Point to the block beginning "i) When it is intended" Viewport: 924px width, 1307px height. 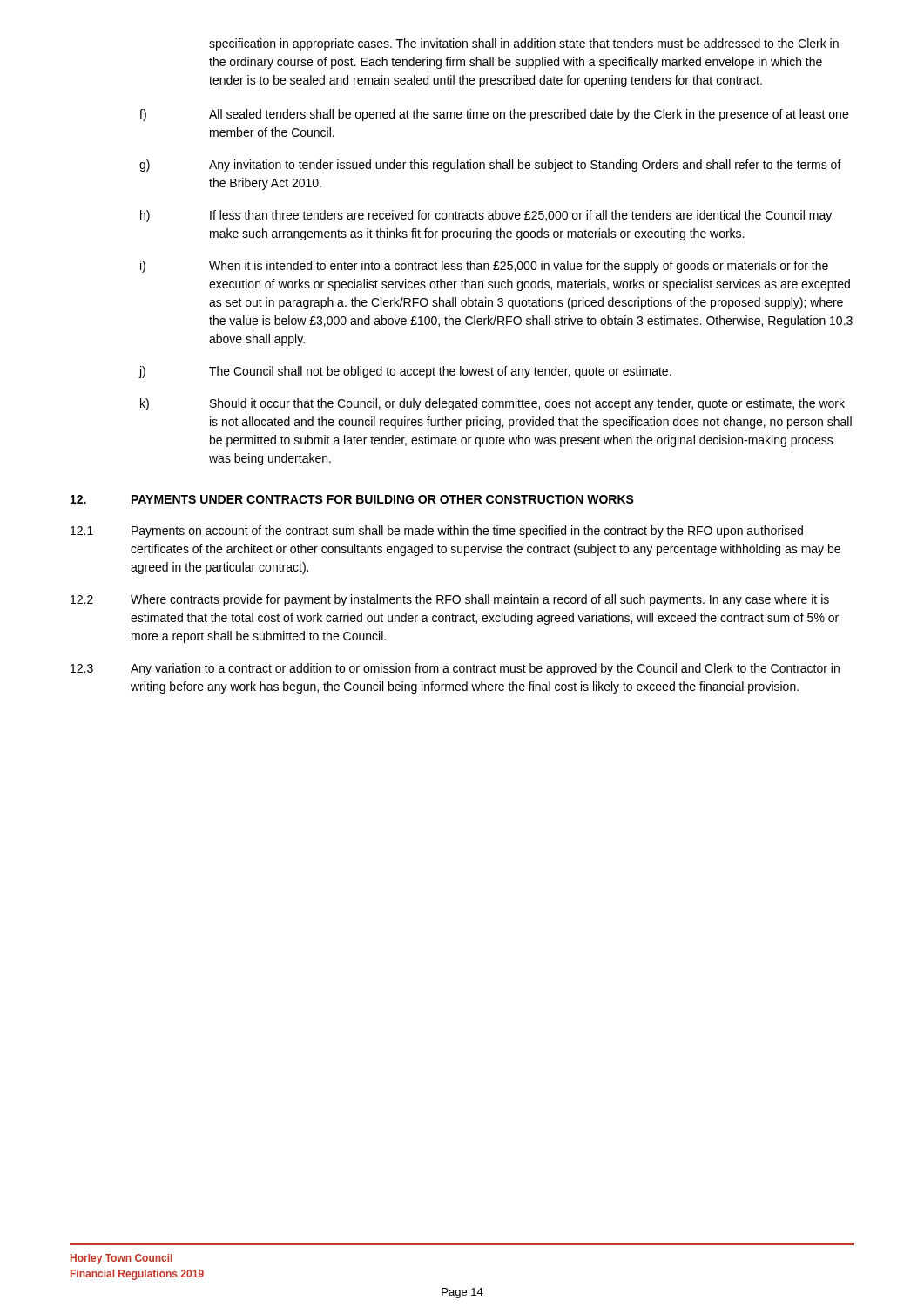[x=462, y=303]
